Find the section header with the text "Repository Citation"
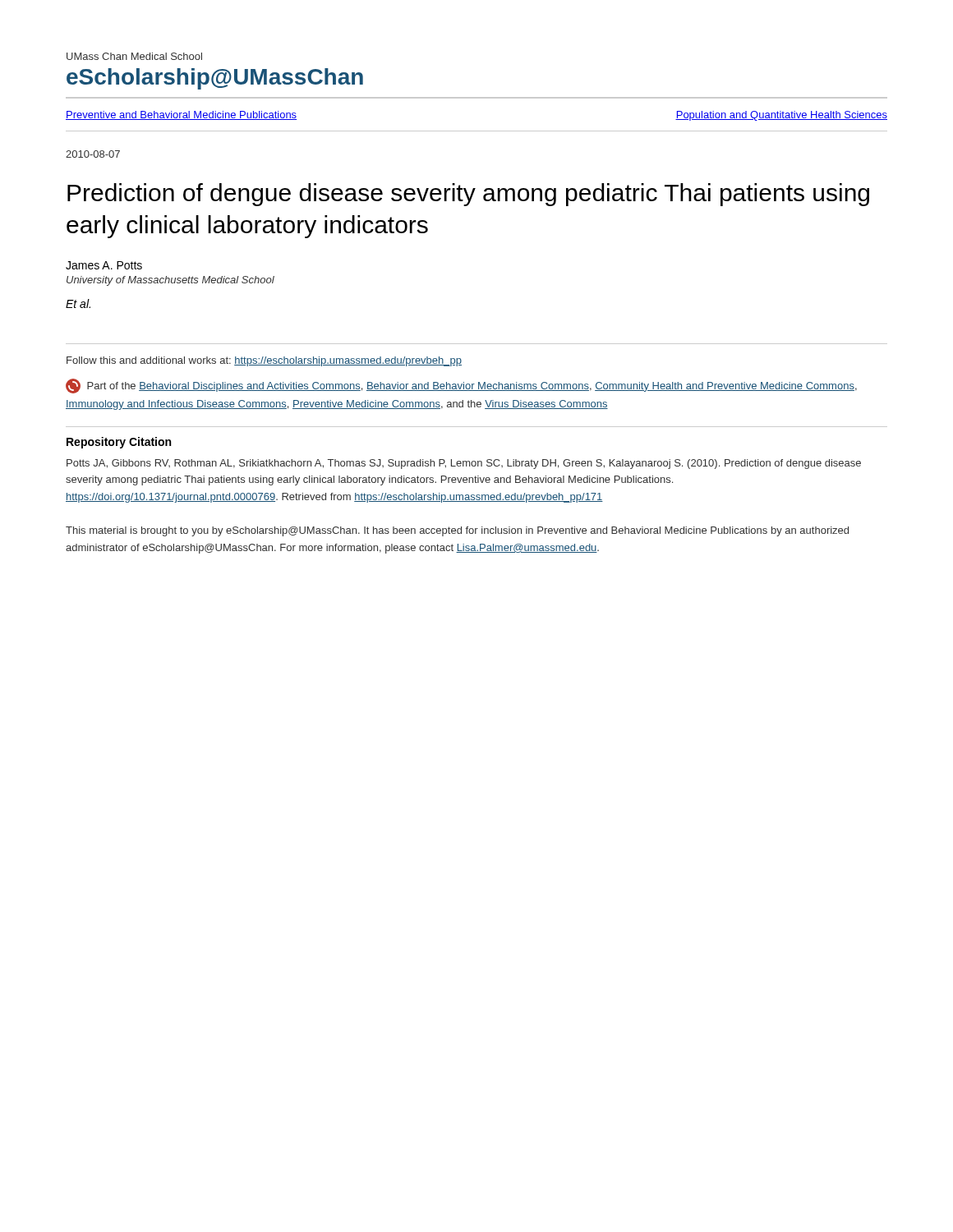 pyautogui.click(x=119, y=442)
